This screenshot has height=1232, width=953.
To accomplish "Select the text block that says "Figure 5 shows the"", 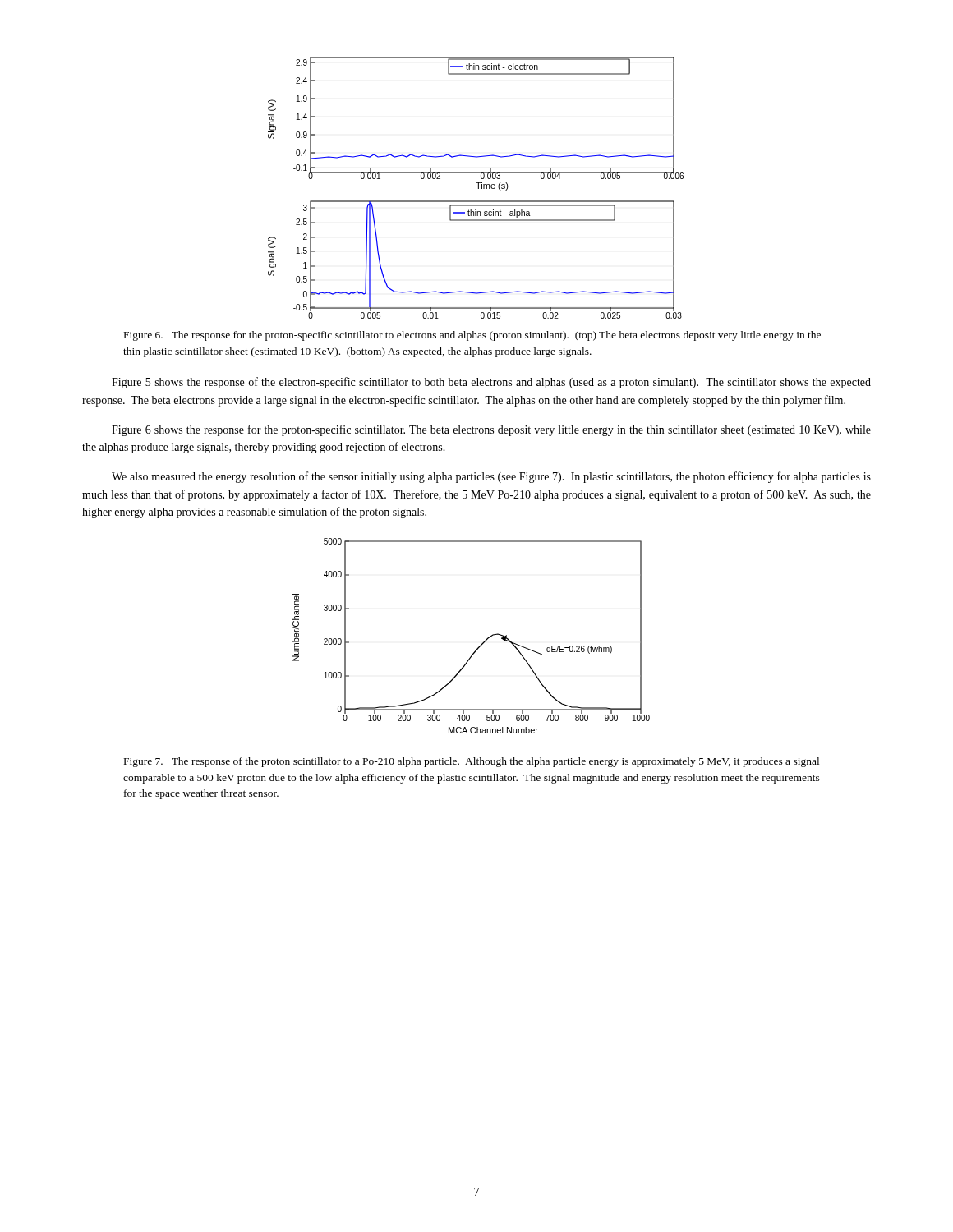I will click(x=476, y=391).
